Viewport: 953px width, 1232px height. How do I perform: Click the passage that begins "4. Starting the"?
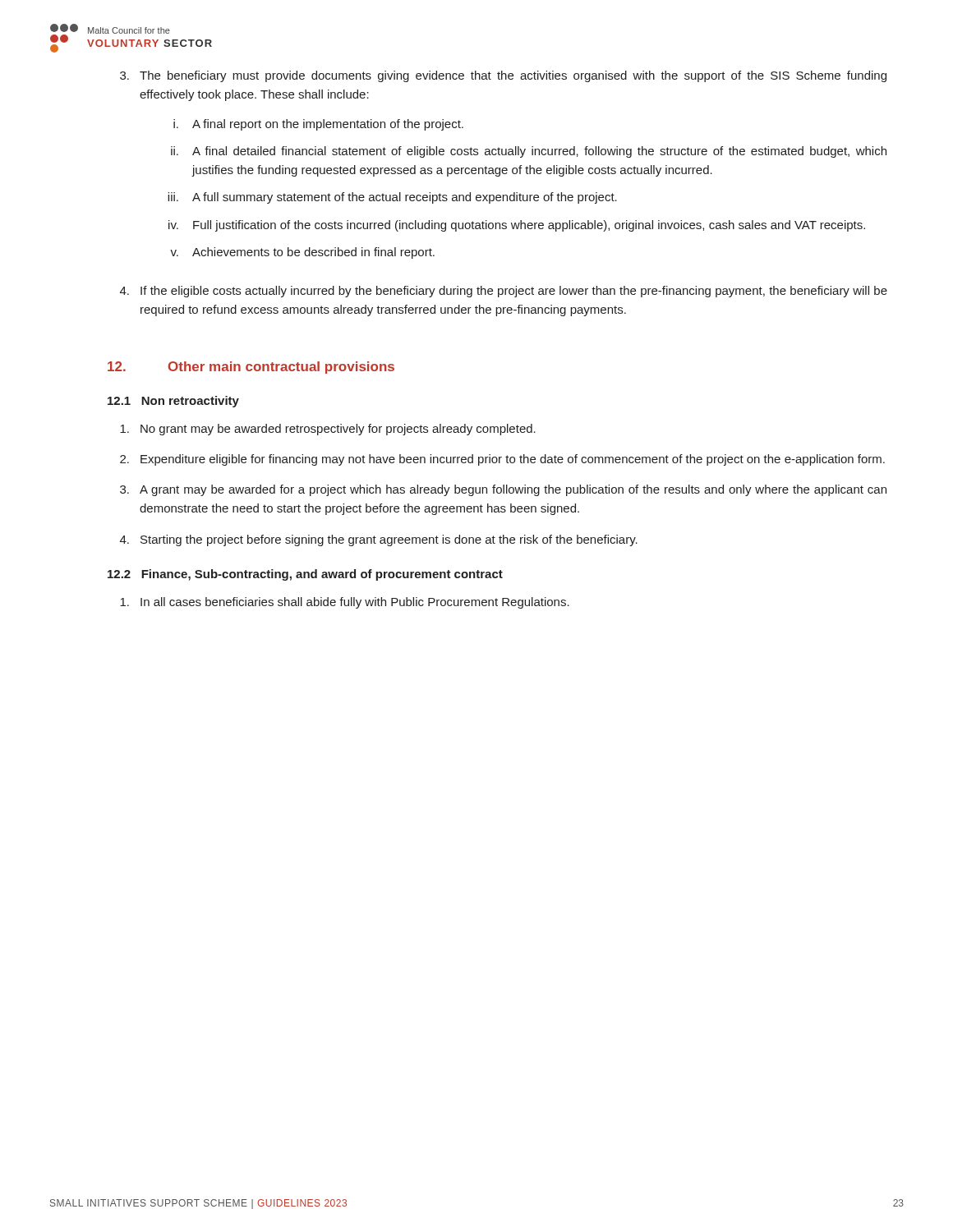pyautogui.click(x=497, y=539)
